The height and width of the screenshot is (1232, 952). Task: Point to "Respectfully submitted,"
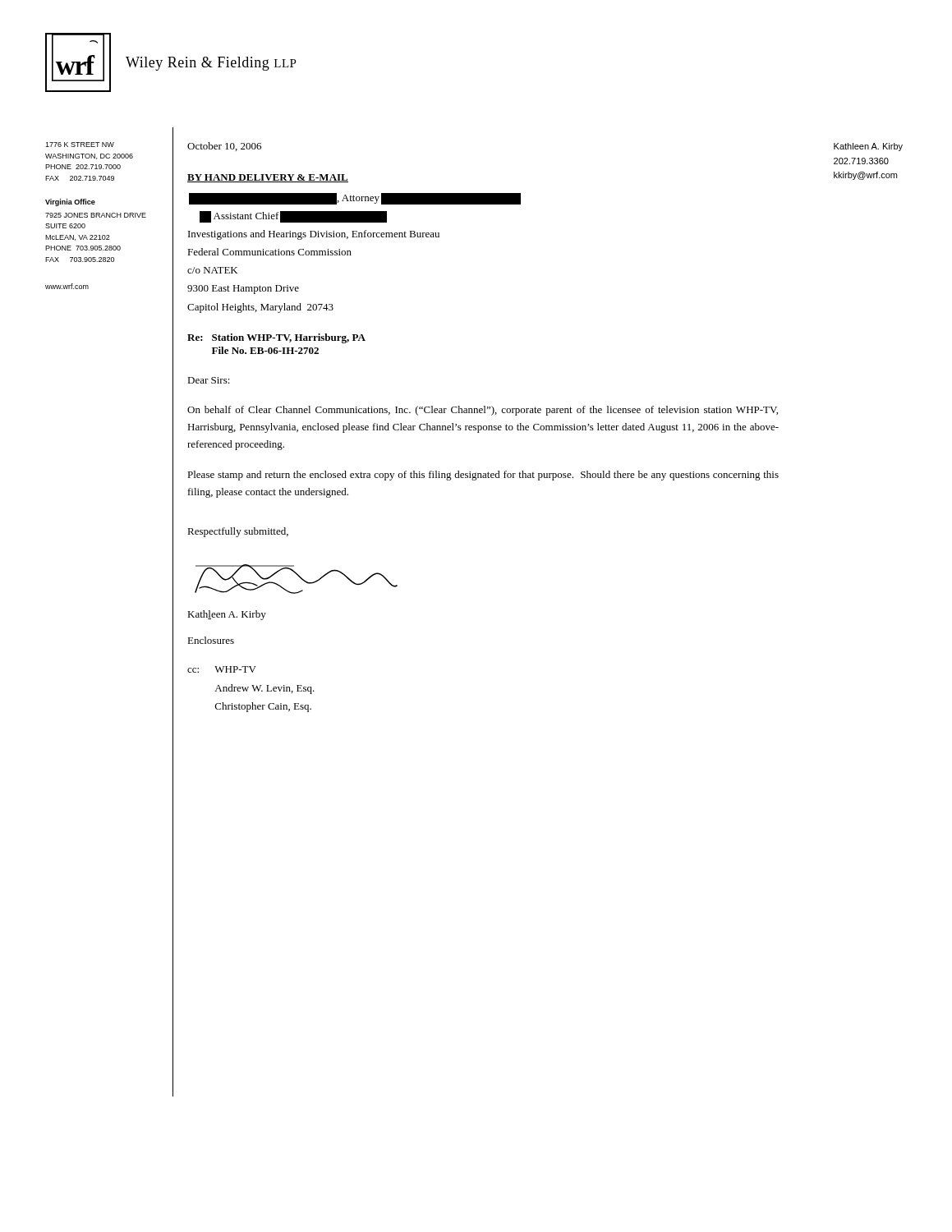[x=238, y=531]
